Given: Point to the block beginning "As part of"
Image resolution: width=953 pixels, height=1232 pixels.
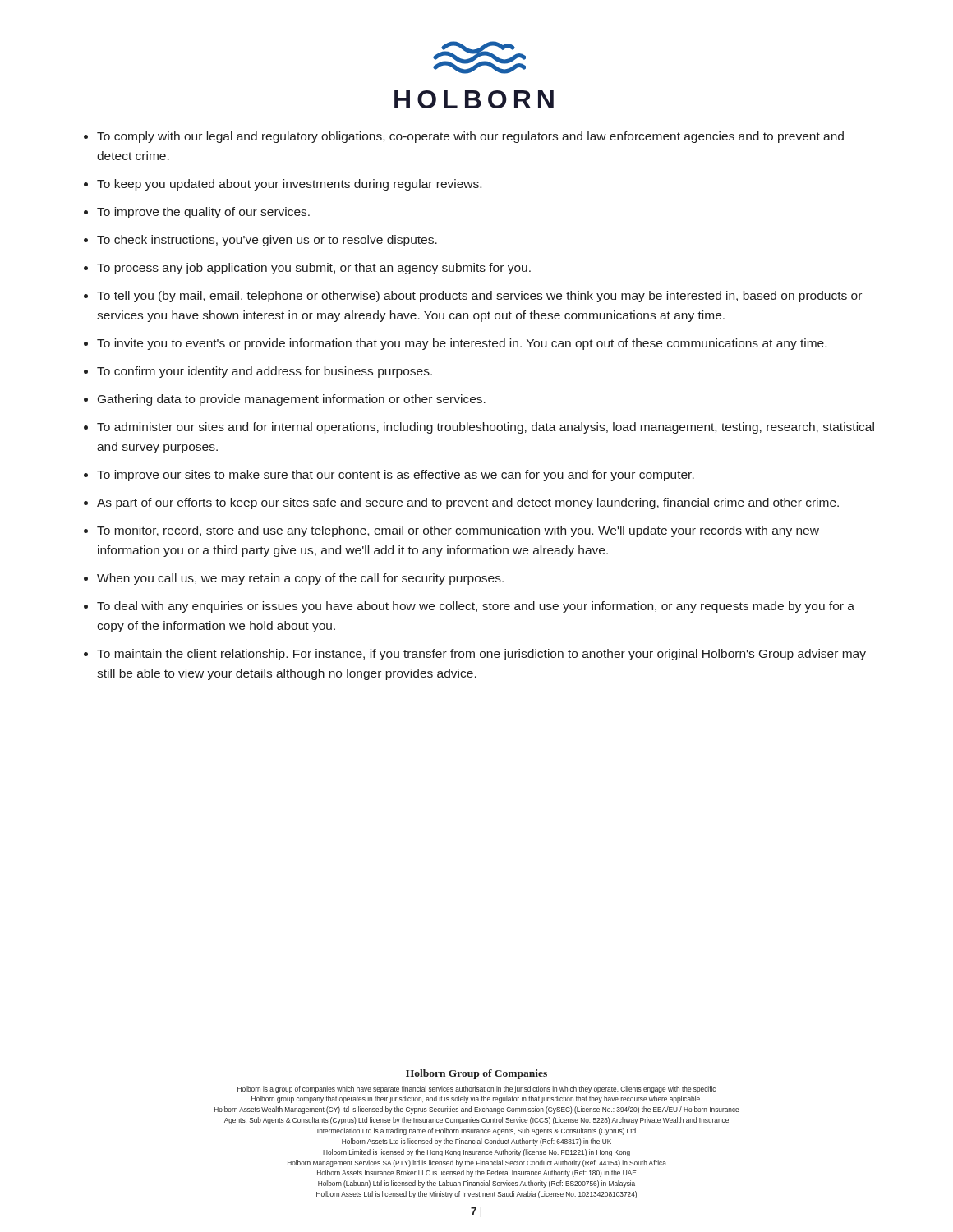Looking at the screenshot, I should click(x=468, y=502).
